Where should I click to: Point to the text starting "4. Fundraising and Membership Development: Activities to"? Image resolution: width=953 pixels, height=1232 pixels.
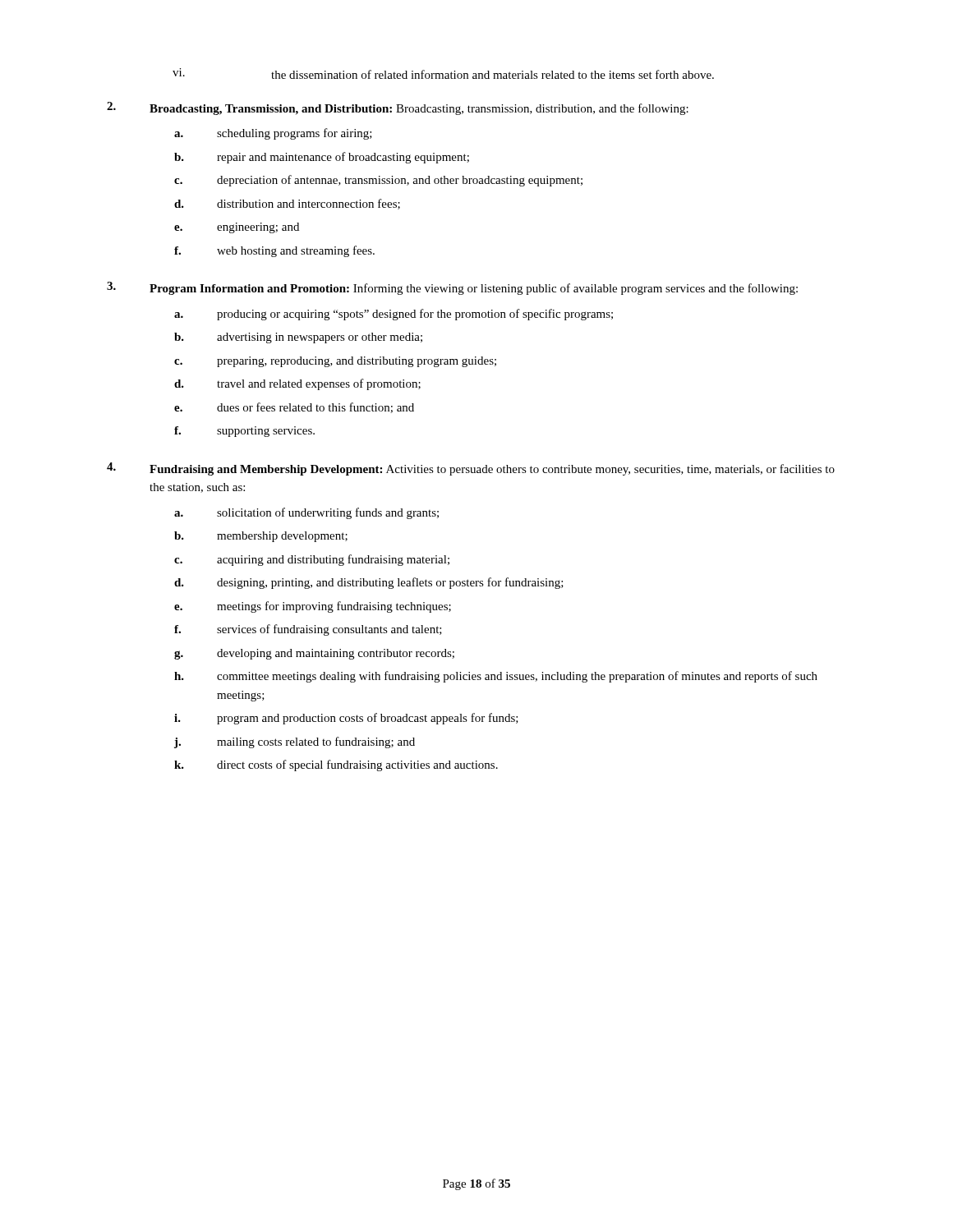pyautogui.click(x=471, y=469)
